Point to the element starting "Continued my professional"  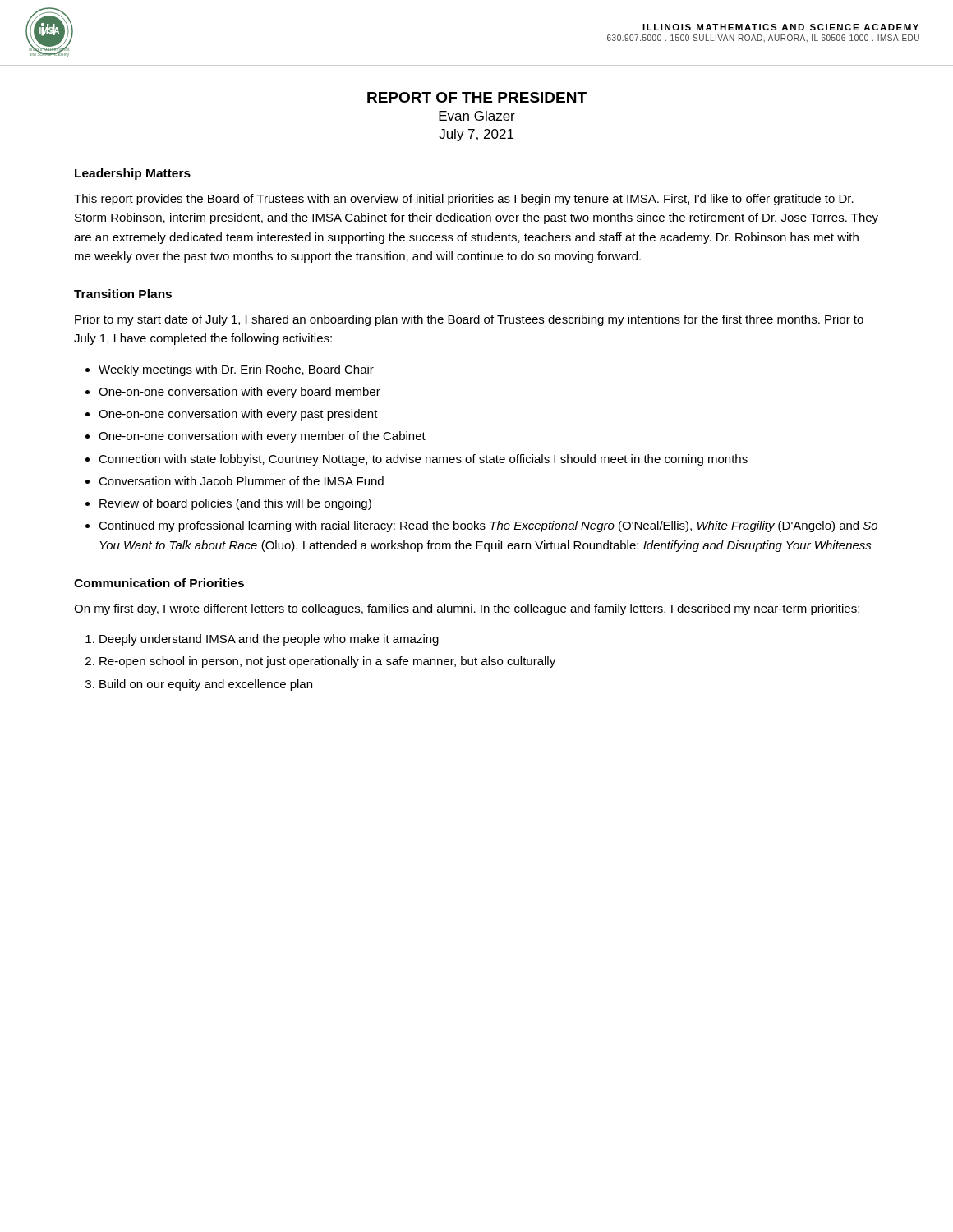click(488, 535)
